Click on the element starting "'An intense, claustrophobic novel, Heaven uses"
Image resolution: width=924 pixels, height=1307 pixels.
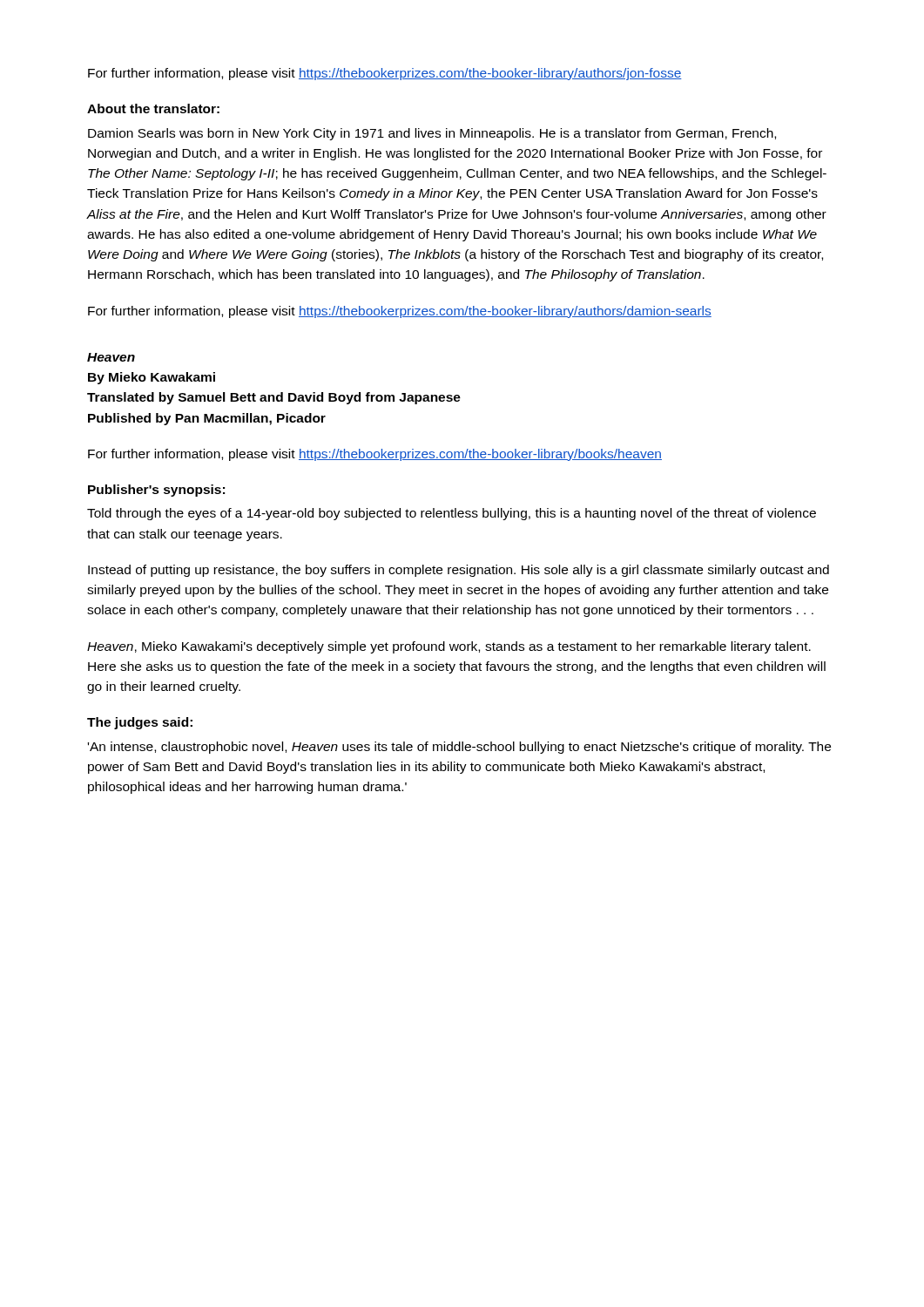click(459, 766)
